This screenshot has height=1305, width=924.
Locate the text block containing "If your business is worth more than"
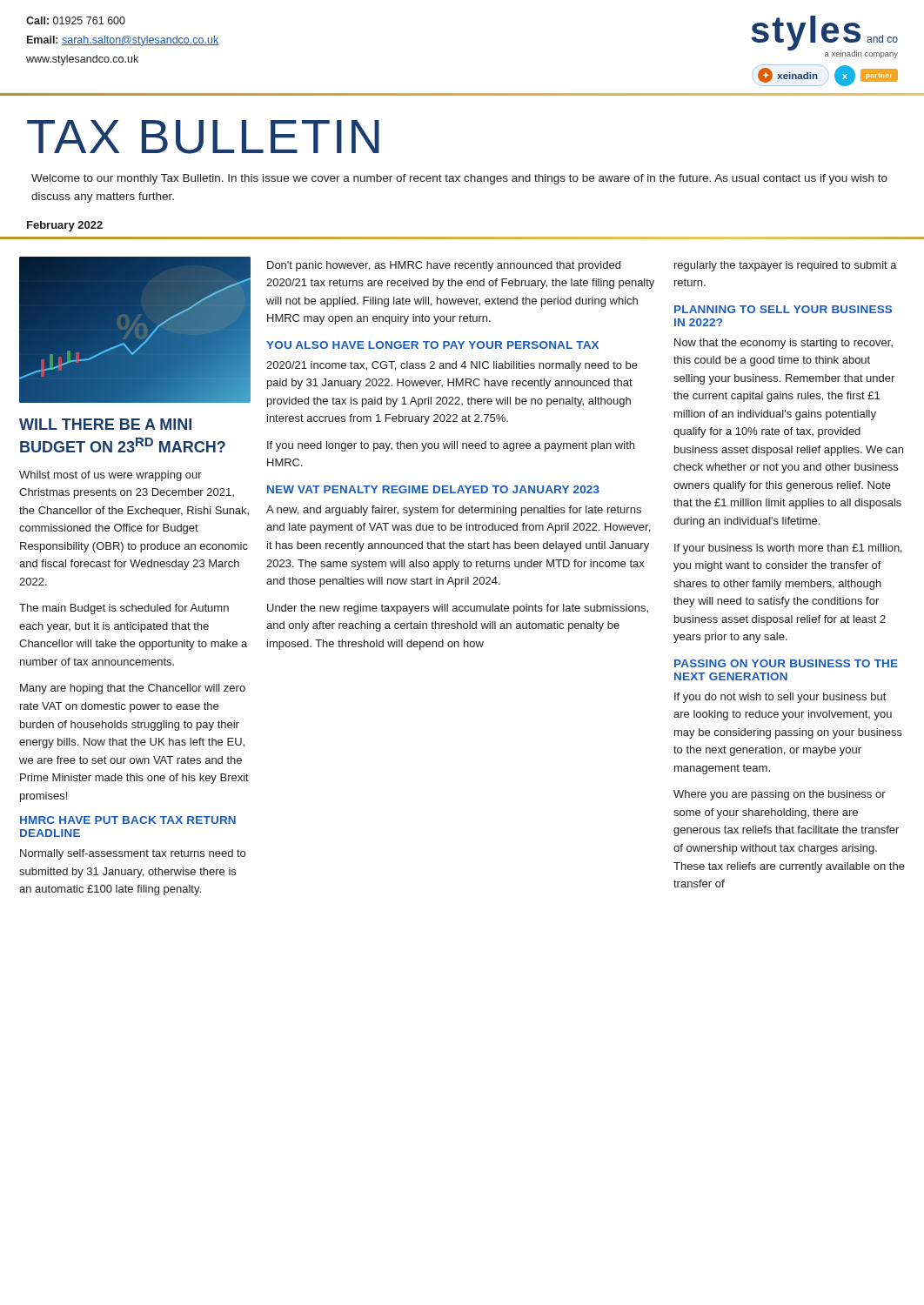(x=788, y=592)
